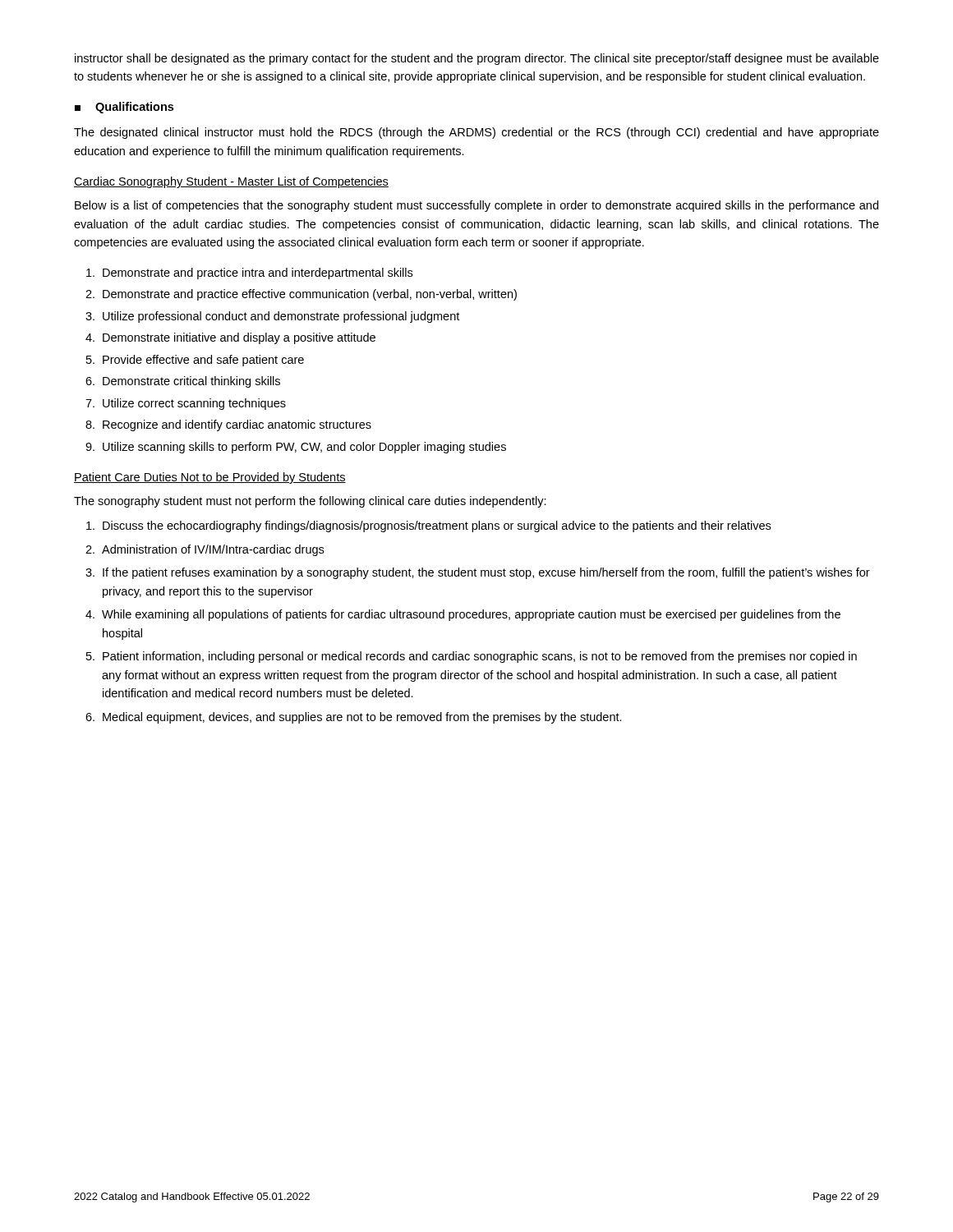Find the list item that says "4.Demonstrate initiative and display a positive attitude"
The width and height of the screenshot is (953, 1232).
[225, 338]
